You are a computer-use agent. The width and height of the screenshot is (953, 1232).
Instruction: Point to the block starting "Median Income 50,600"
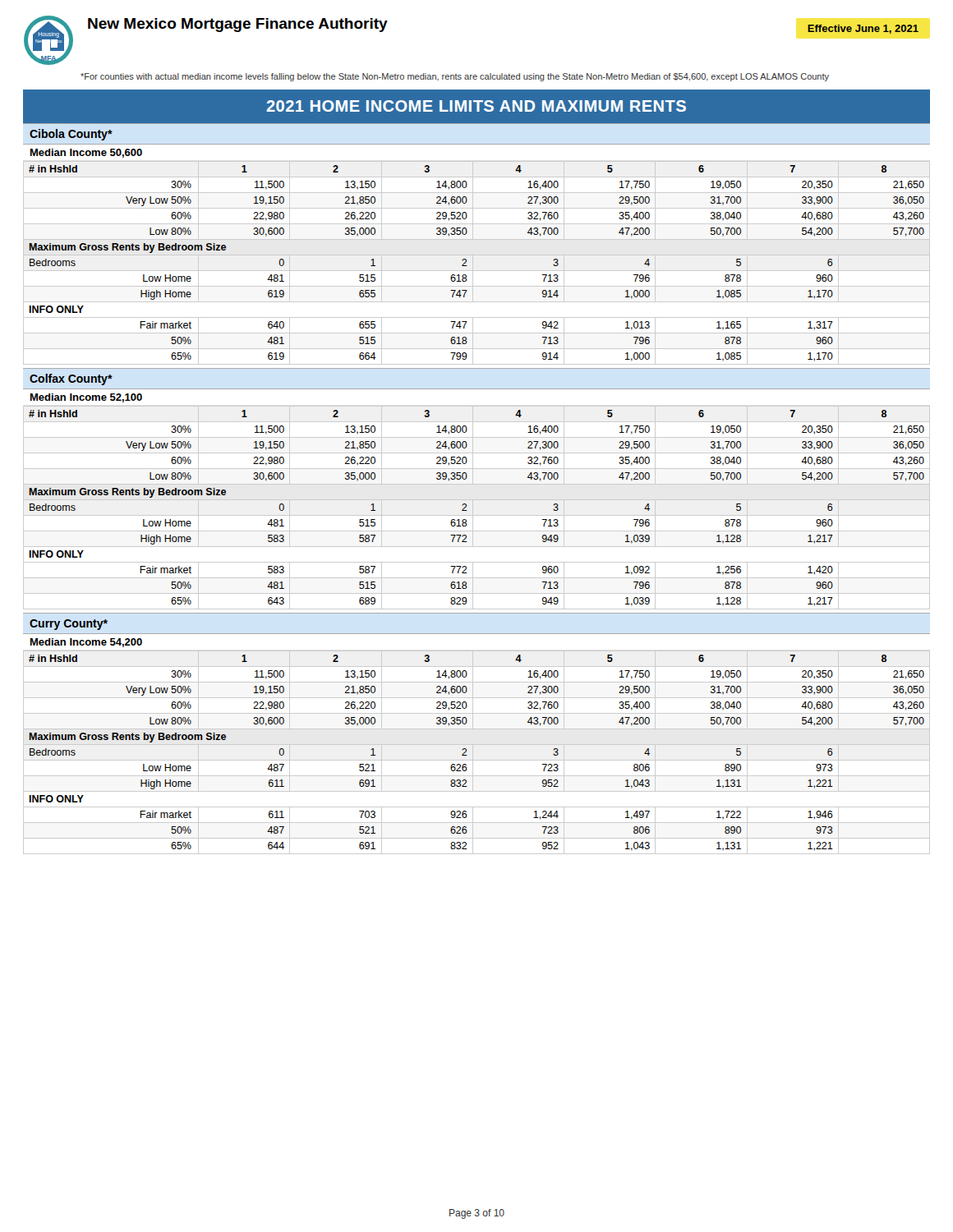coord(86,153)
